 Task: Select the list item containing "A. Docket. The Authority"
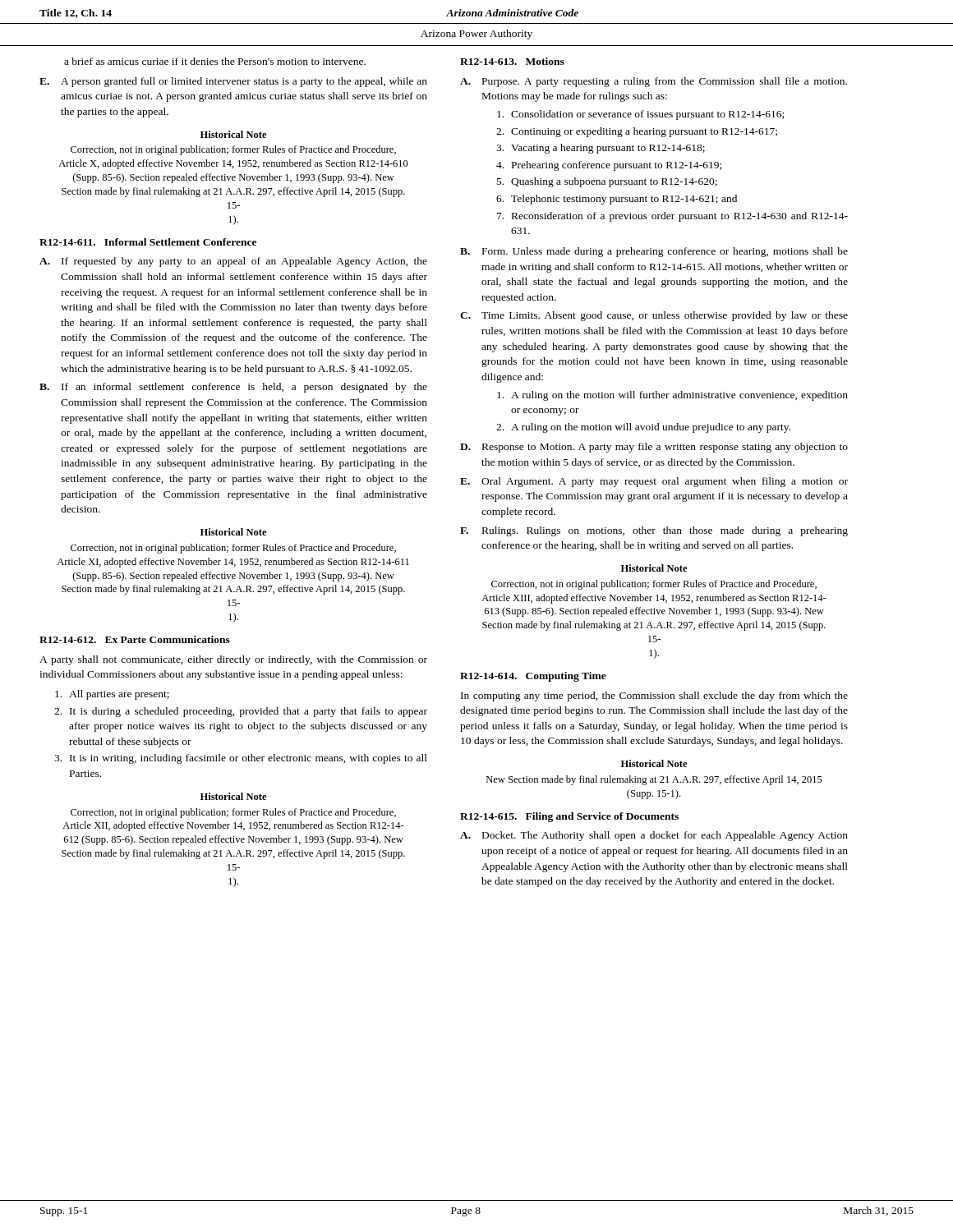tap(654, 859)
